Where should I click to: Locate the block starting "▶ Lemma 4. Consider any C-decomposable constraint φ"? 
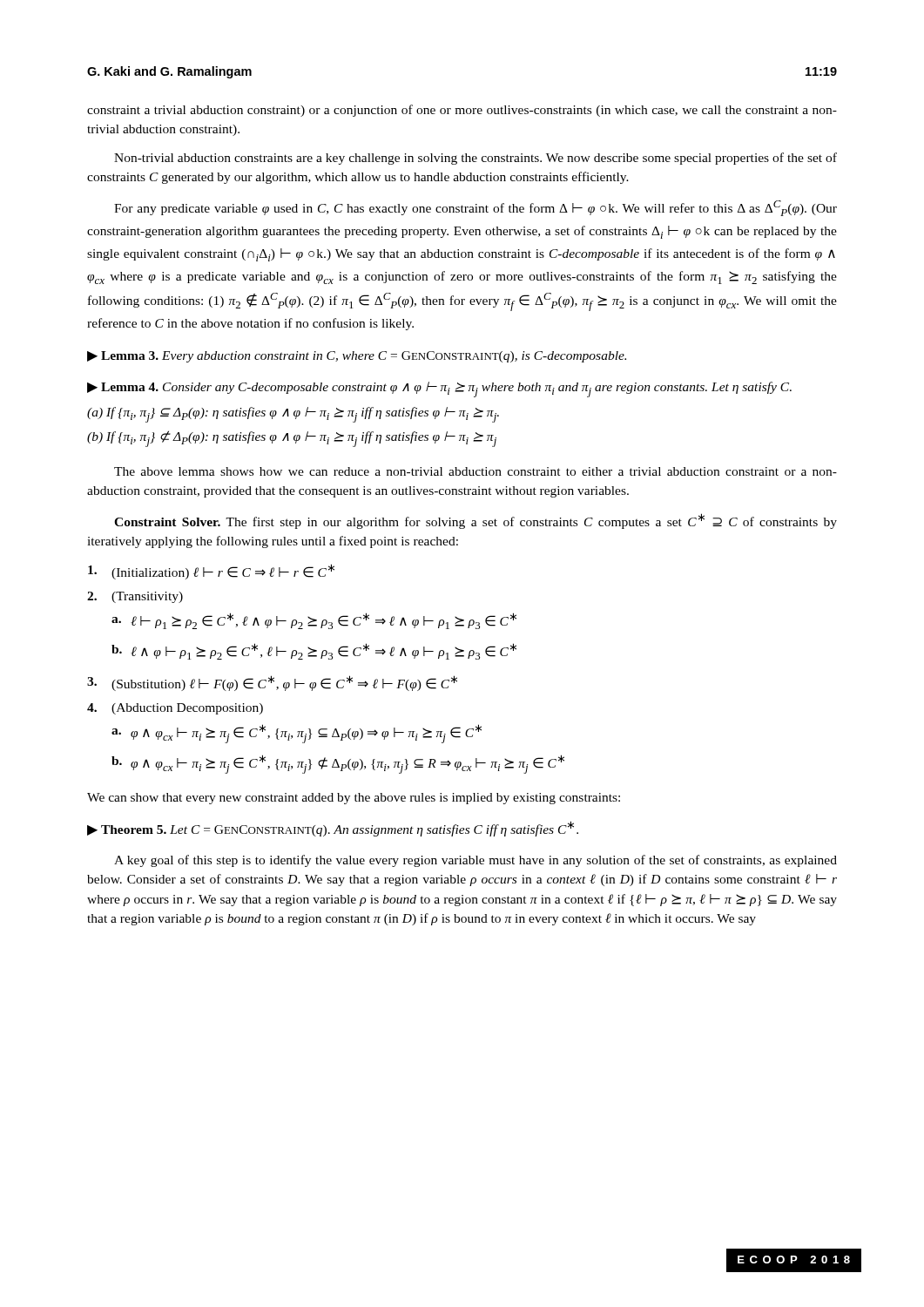(462, 413)
